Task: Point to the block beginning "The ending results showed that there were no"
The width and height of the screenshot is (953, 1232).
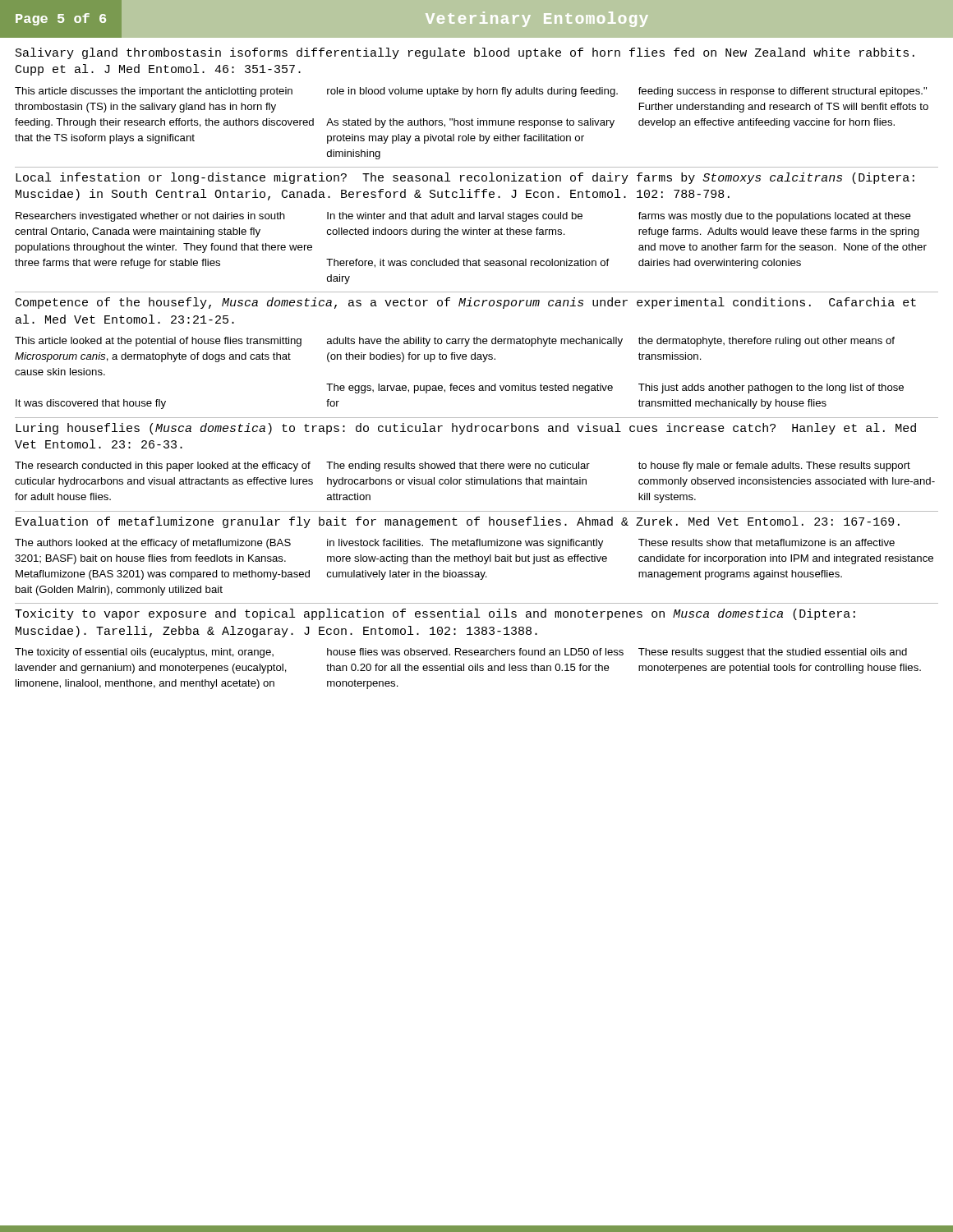Action: pos(458,481)
